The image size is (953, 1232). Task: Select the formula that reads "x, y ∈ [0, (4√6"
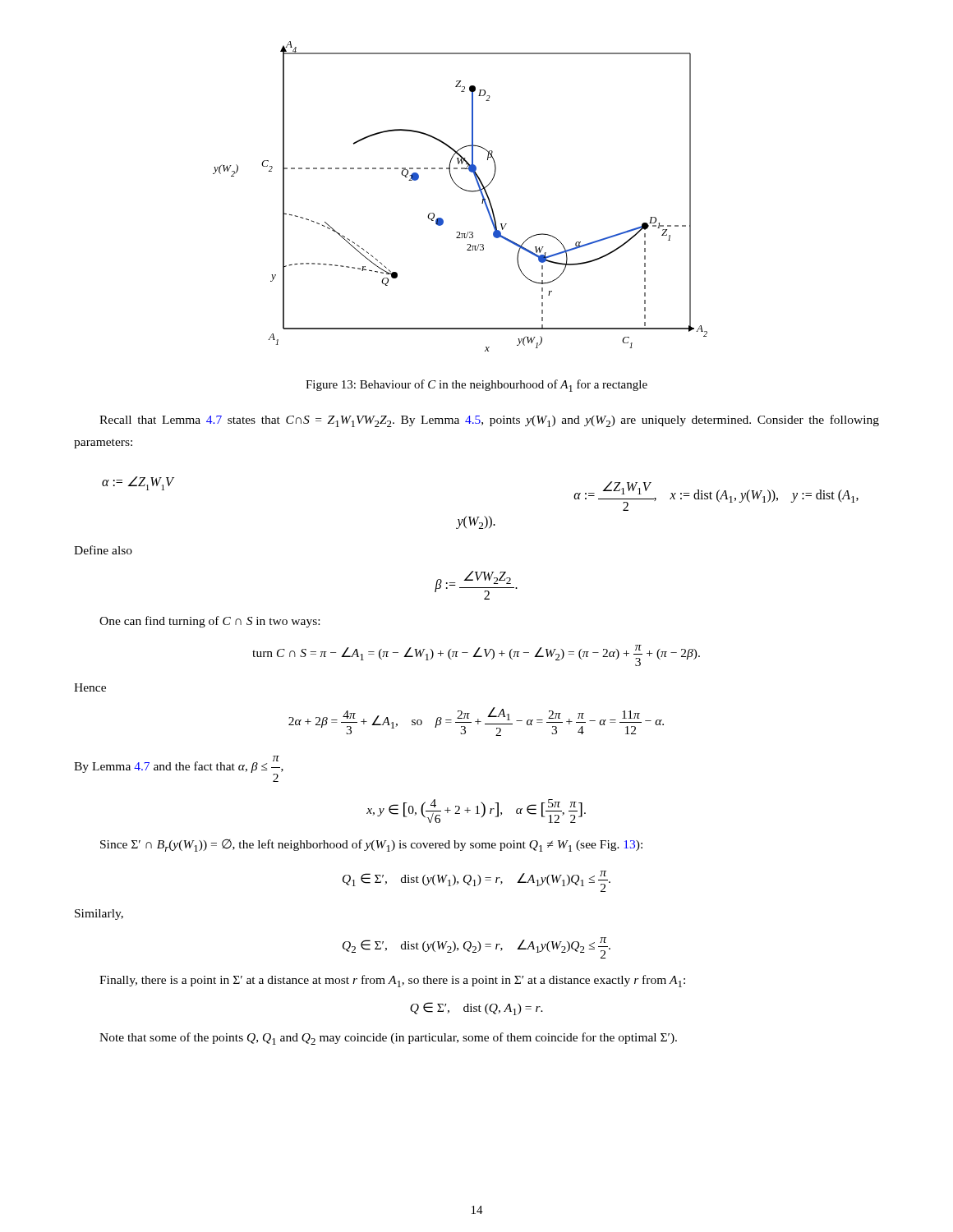click(x=476, y=811)
